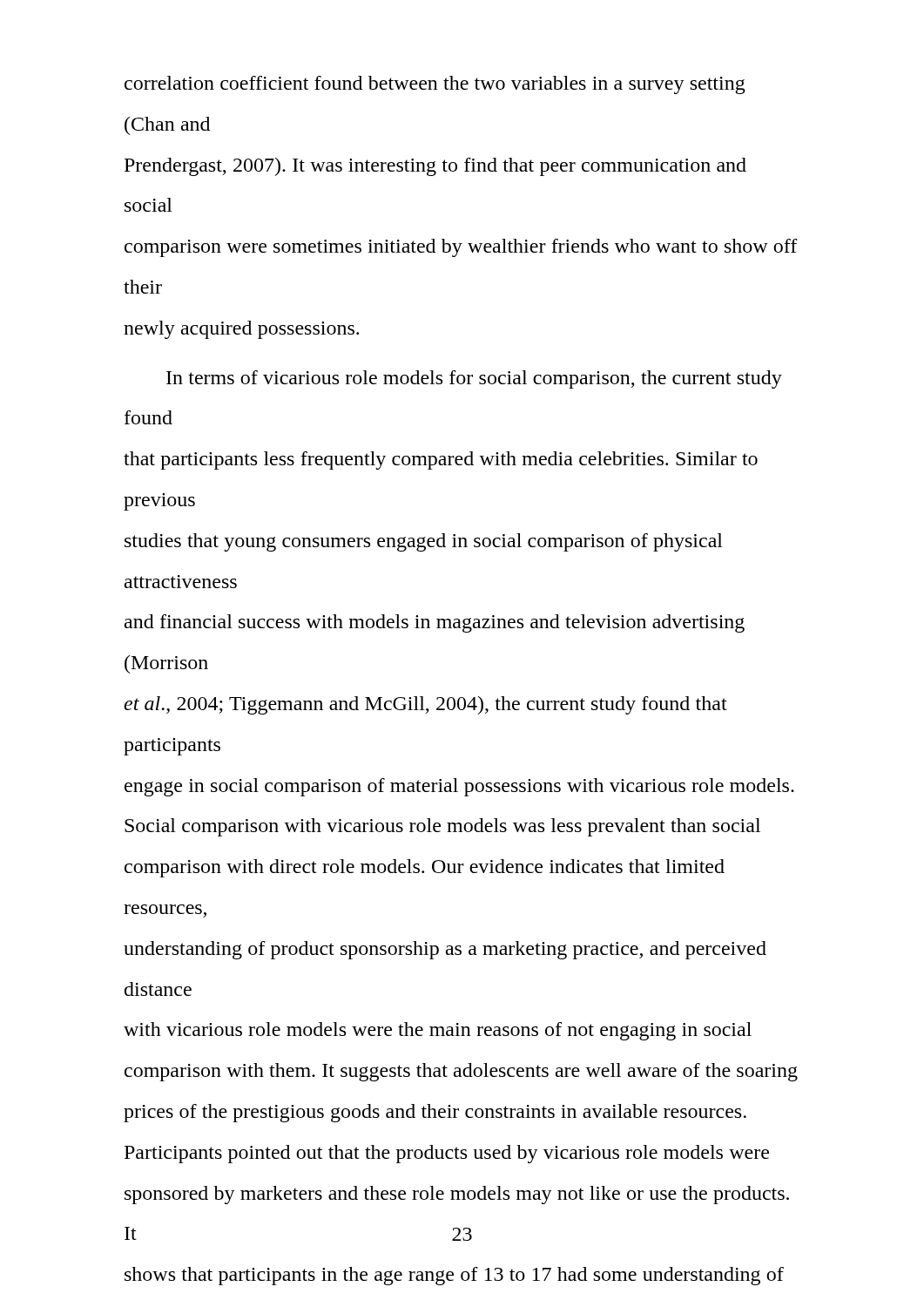The width and height of the screenshot is (924, 1307).
Task: Locate the text block starting "correlation coefficient found between the two variables"
Action: pos(435,85)
